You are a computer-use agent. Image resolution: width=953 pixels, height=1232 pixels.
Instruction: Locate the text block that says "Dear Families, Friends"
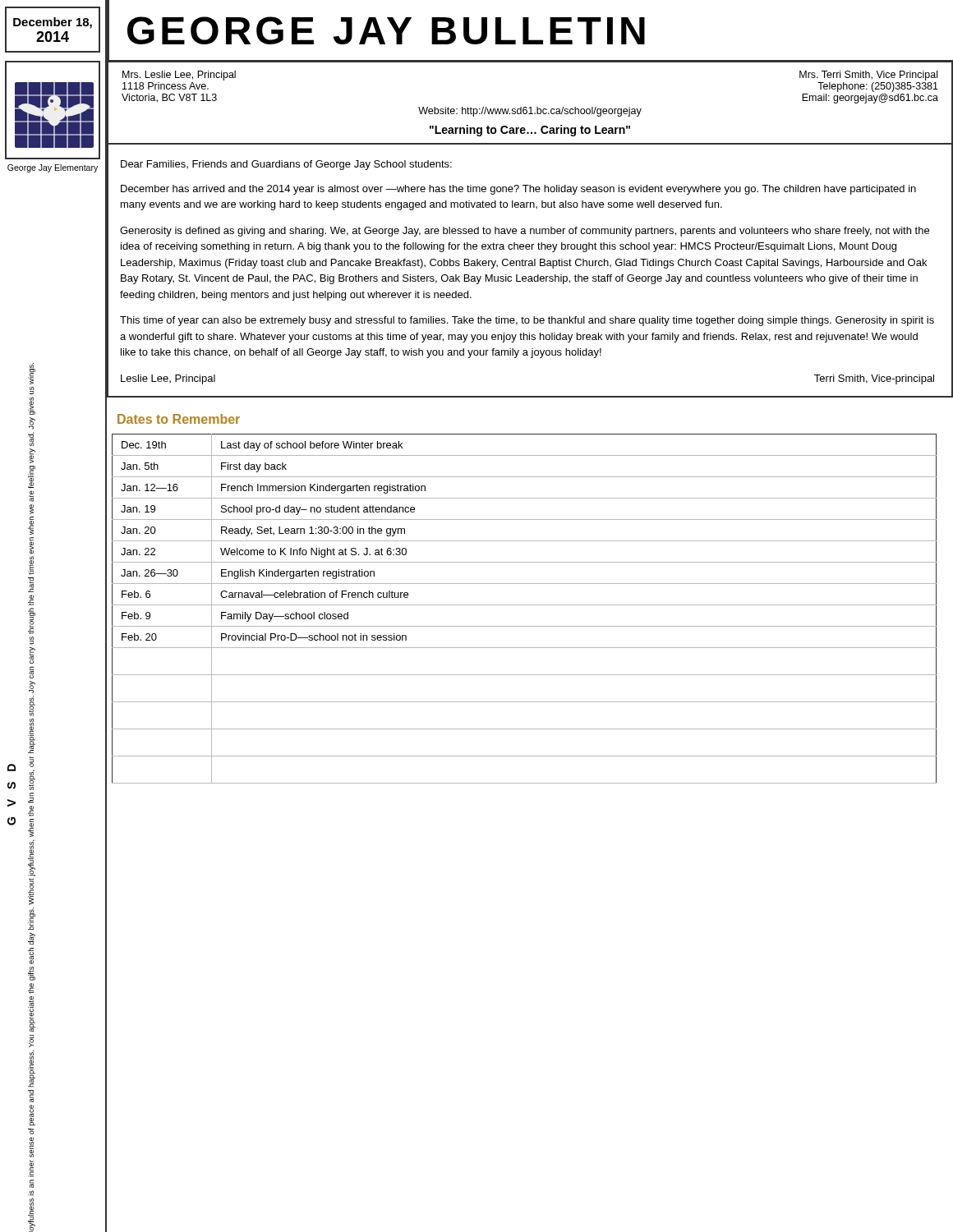click(527, 270)
